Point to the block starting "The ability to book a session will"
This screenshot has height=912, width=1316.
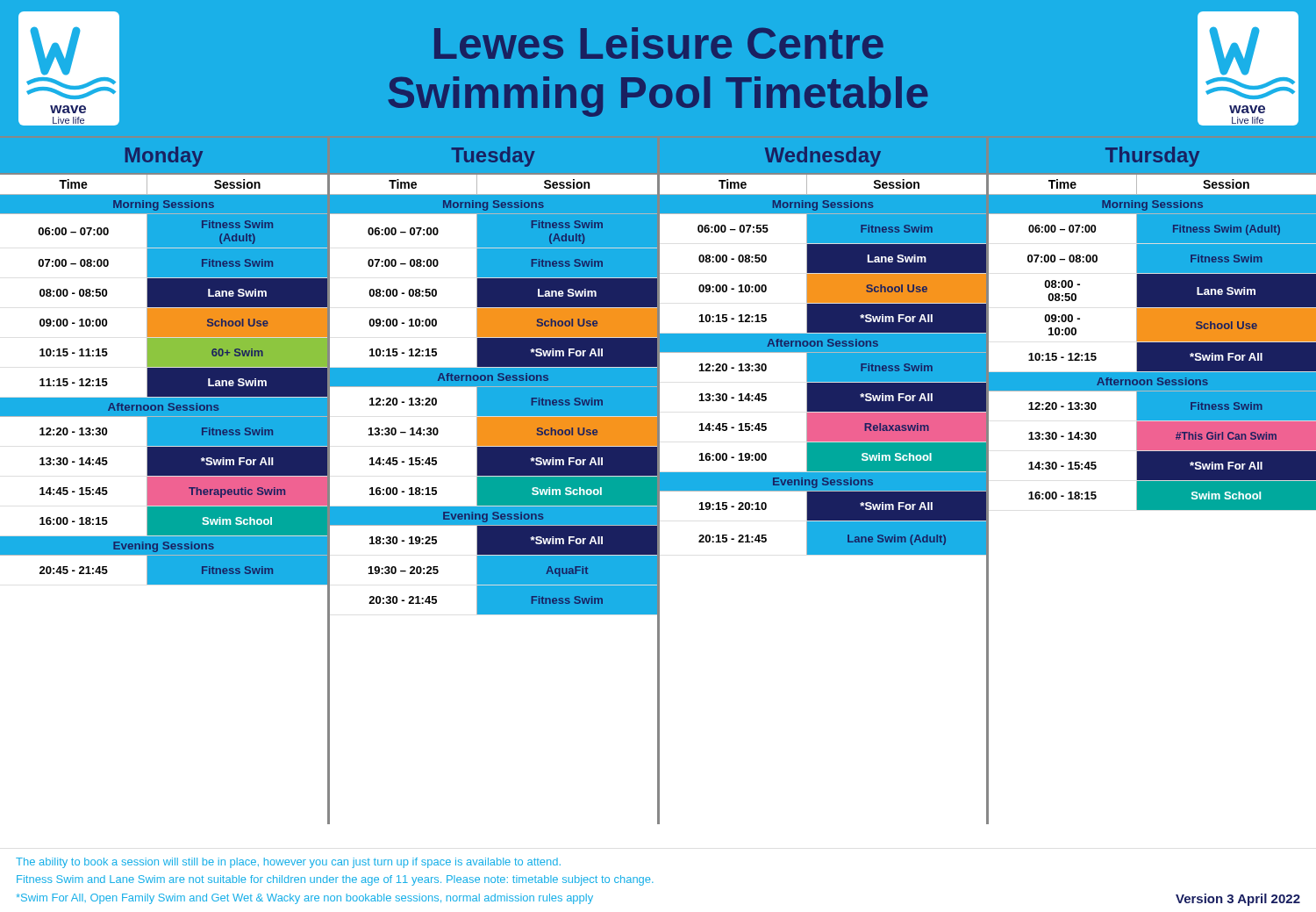(335, 879)
